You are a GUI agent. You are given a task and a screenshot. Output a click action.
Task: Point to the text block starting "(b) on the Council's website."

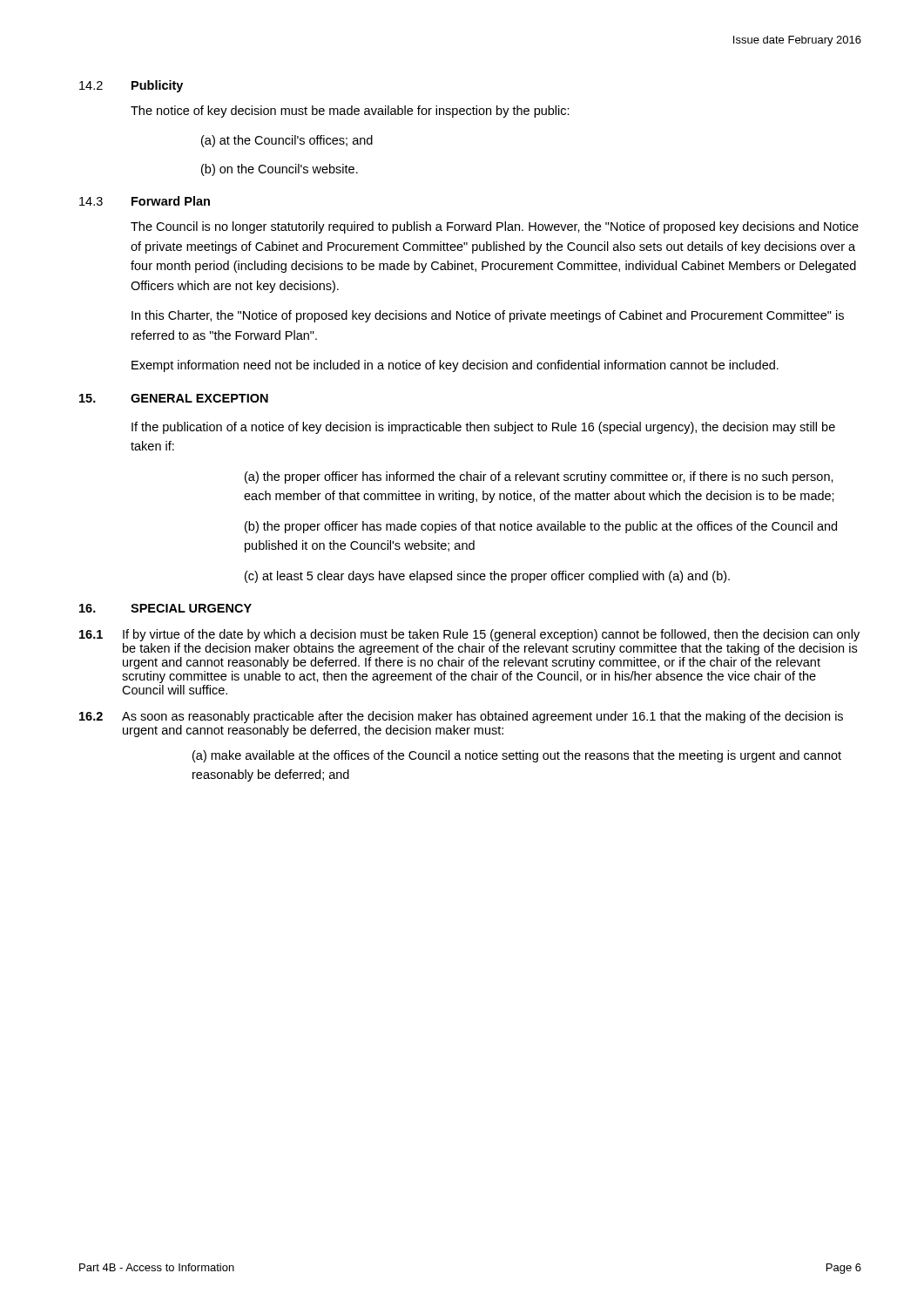pos(279,169)
